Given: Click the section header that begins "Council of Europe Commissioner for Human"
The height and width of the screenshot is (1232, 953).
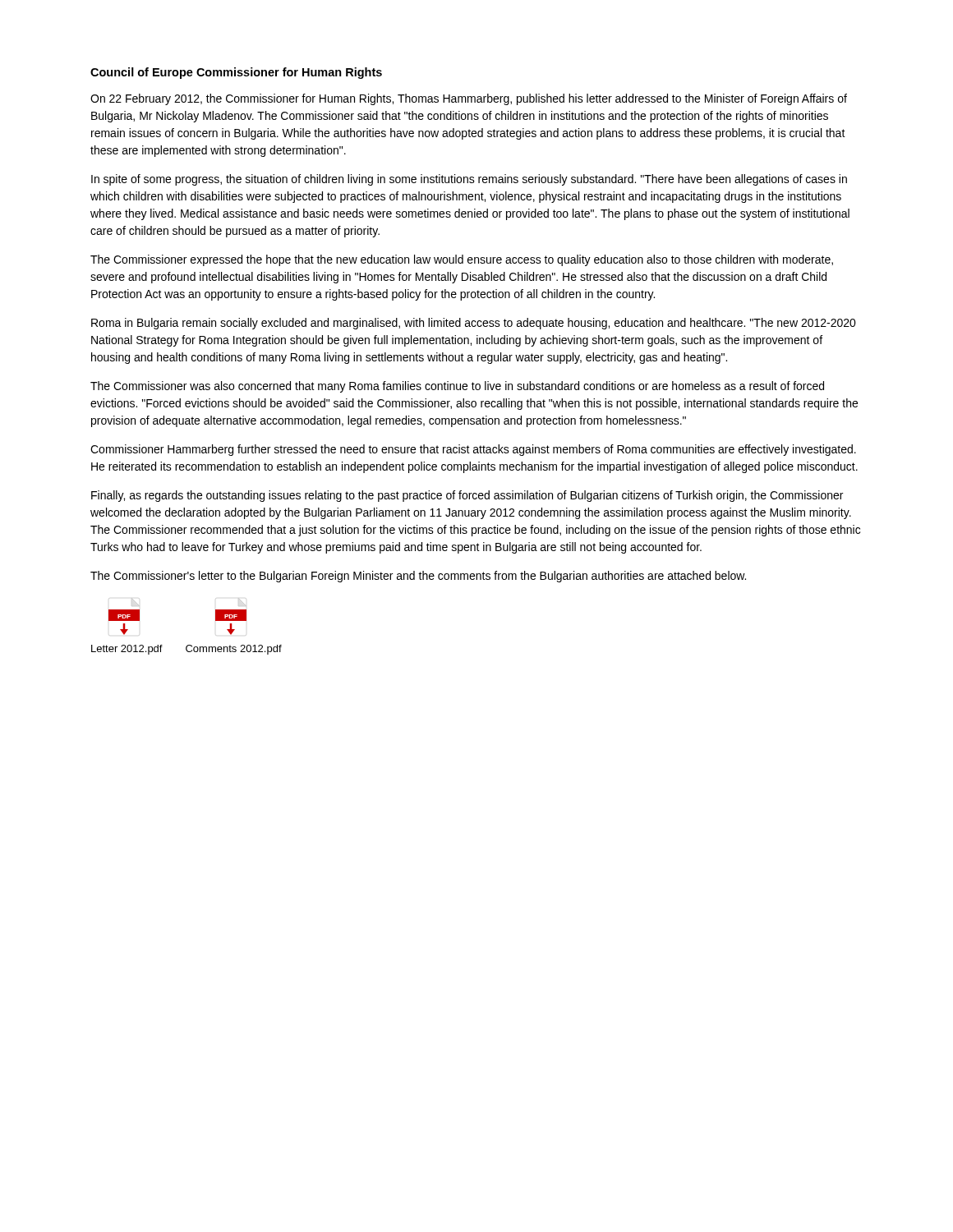Looking at the screenshot, I should point(236,72).
